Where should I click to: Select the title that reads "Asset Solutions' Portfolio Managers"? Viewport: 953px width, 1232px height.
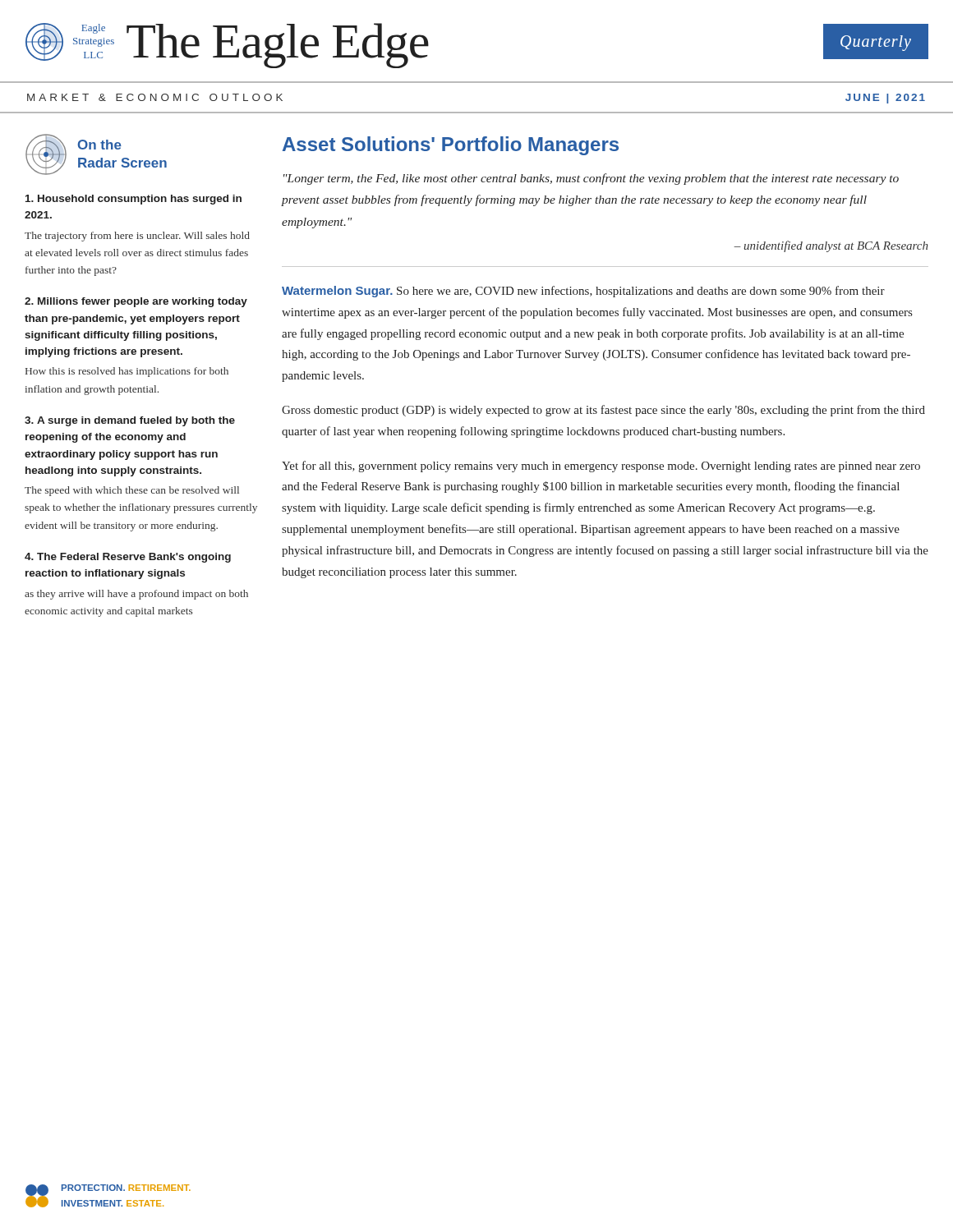(451, 144)
